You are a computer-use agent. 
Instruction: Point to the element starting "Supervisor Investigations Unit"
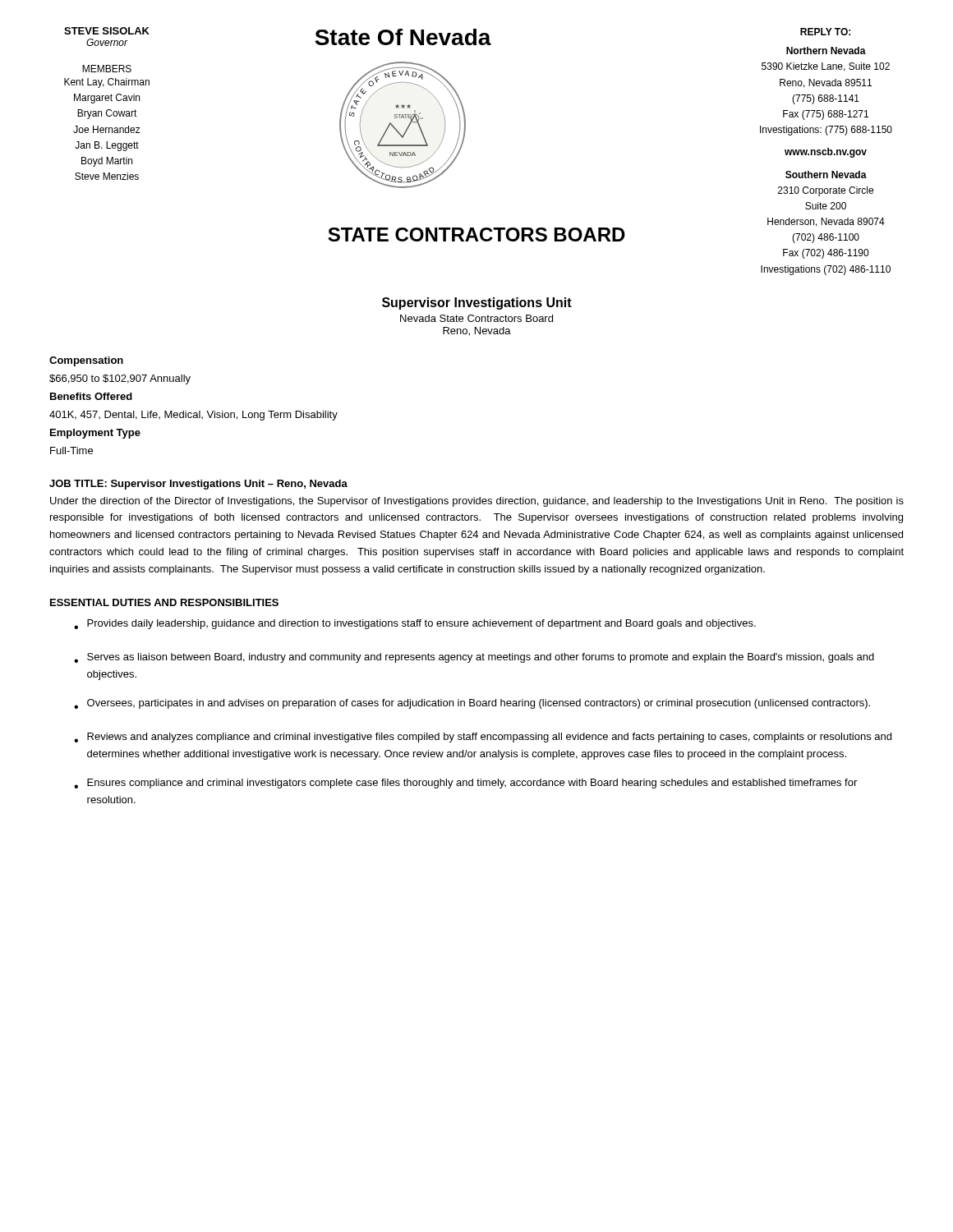pos(476,303)
